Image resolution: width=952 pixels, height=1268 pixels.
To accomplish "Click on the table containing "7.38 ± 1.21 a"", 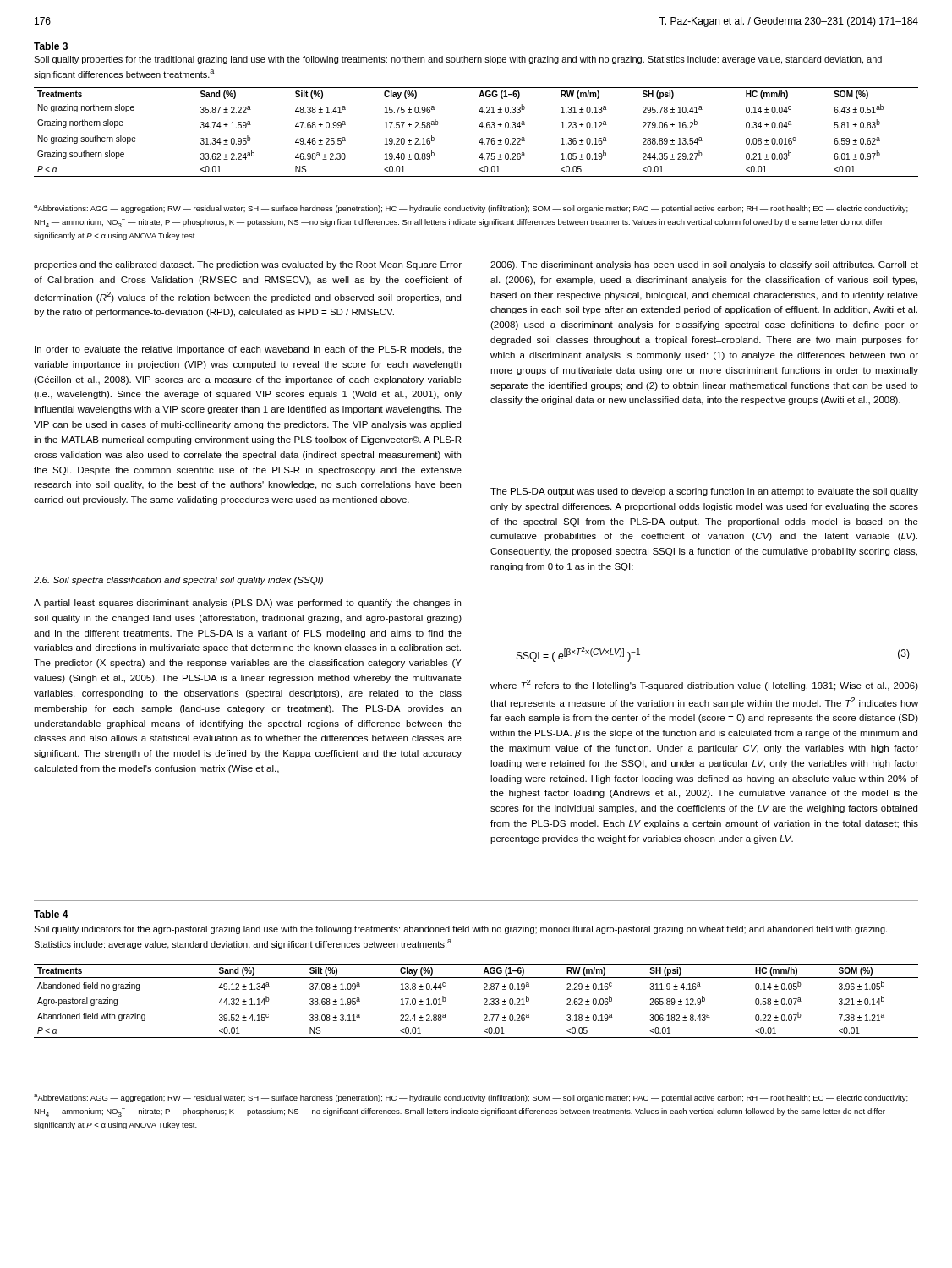I will point(476,1001).
